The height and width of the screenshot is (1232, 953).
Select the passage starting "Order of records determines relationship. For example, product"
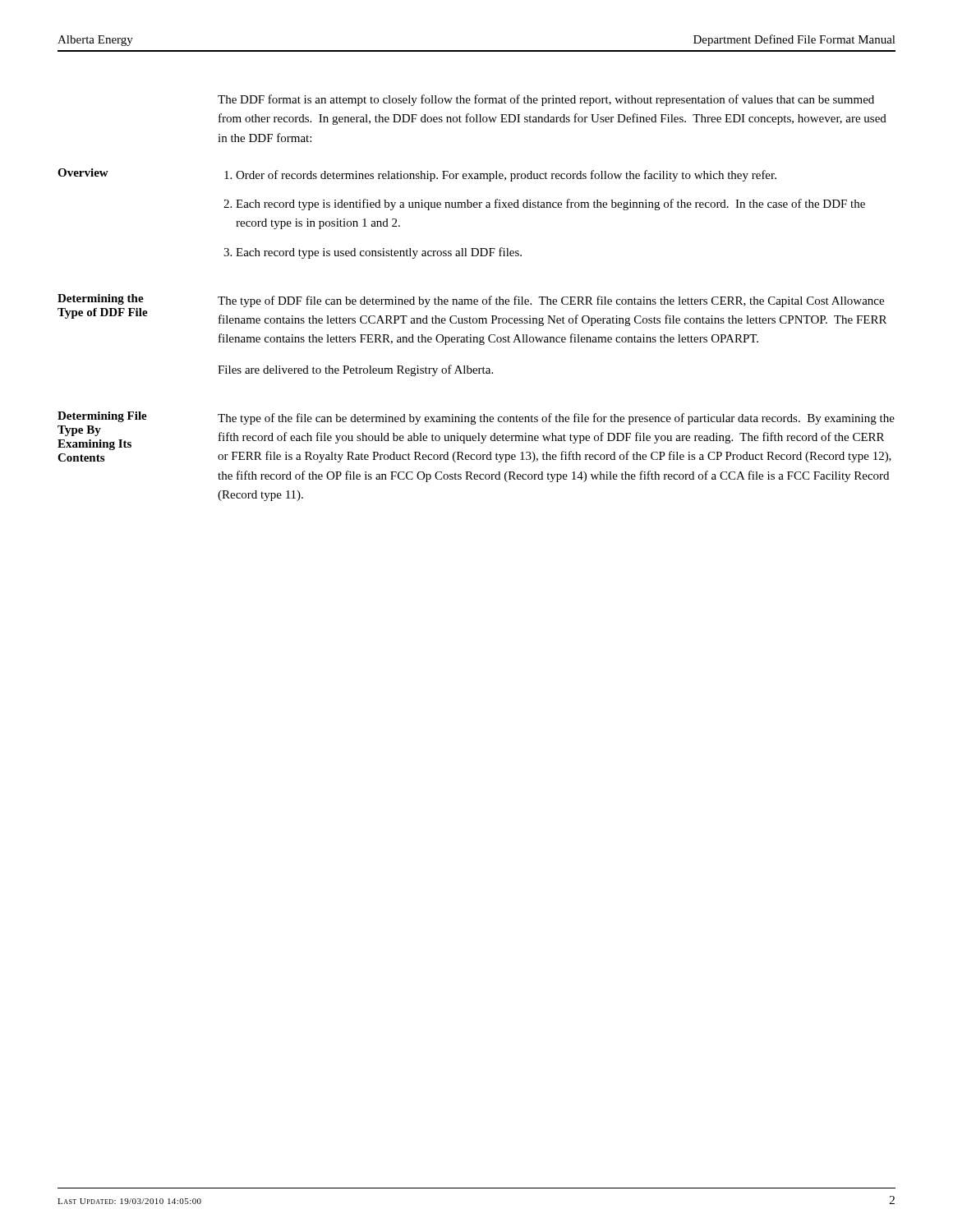tap(506, 175)
